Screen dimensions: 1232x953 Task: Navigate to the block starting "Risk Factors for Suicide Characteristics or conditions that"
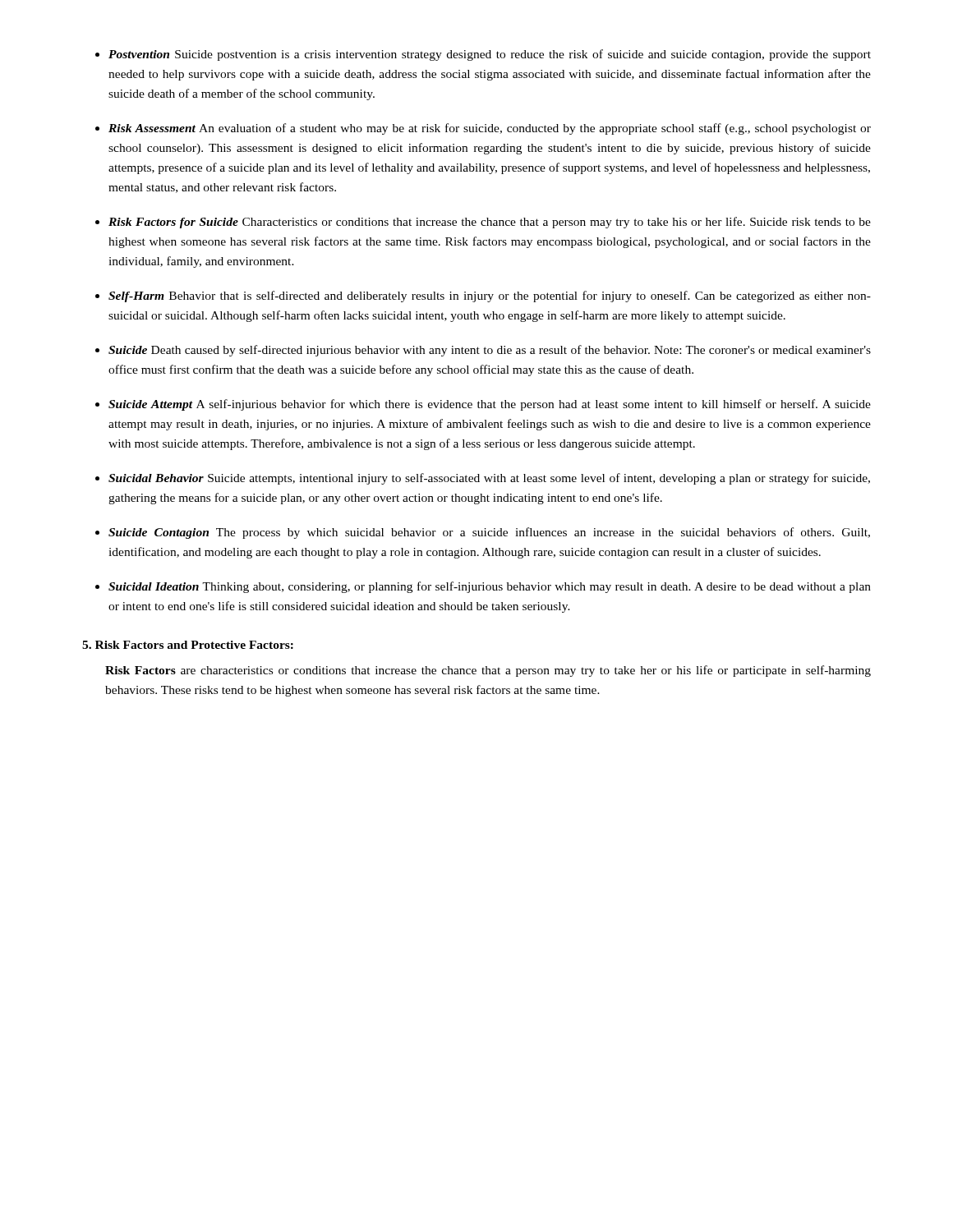490,241
